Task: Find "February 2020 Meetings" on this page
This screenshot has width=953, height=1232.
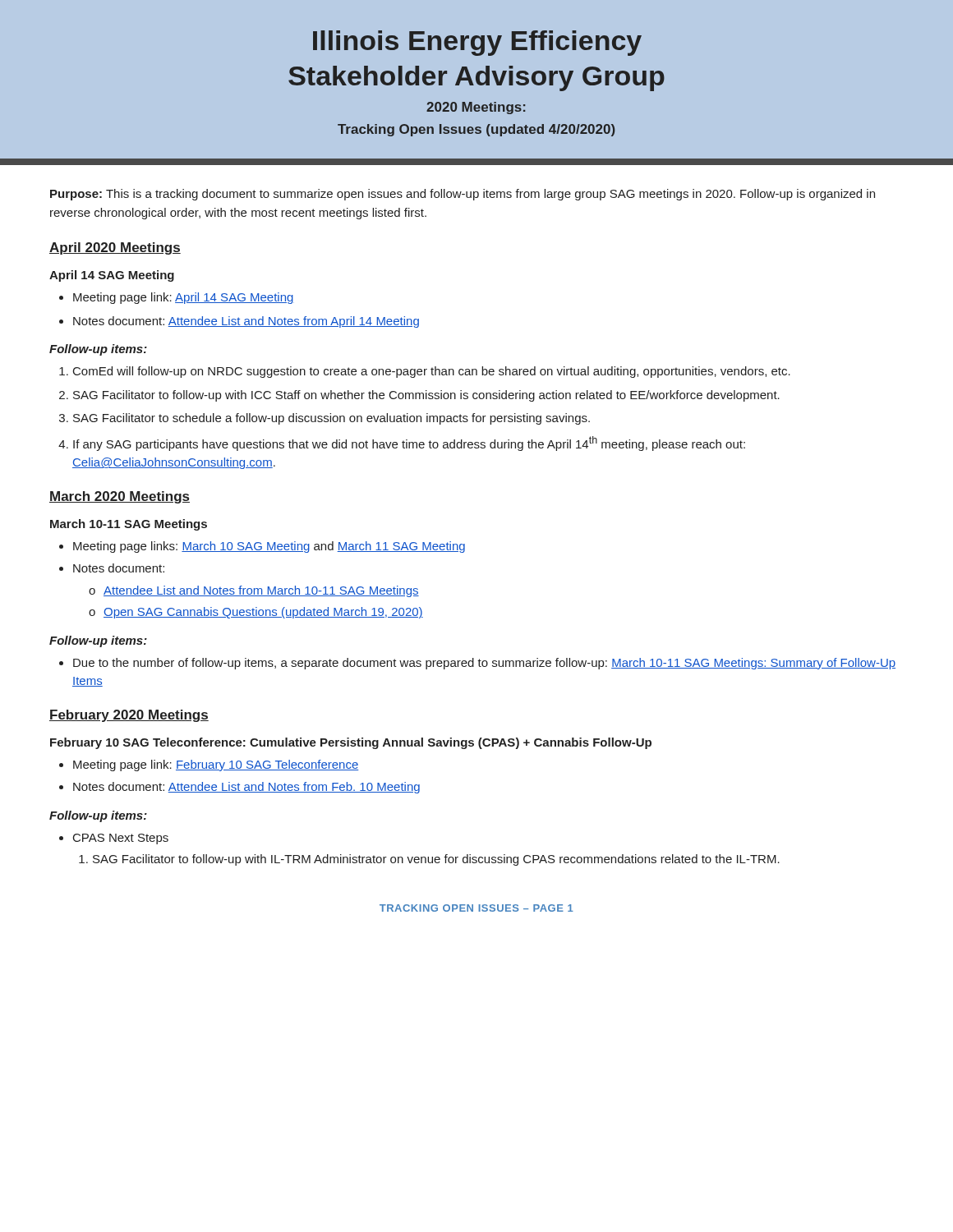Action: click(129, 715)
